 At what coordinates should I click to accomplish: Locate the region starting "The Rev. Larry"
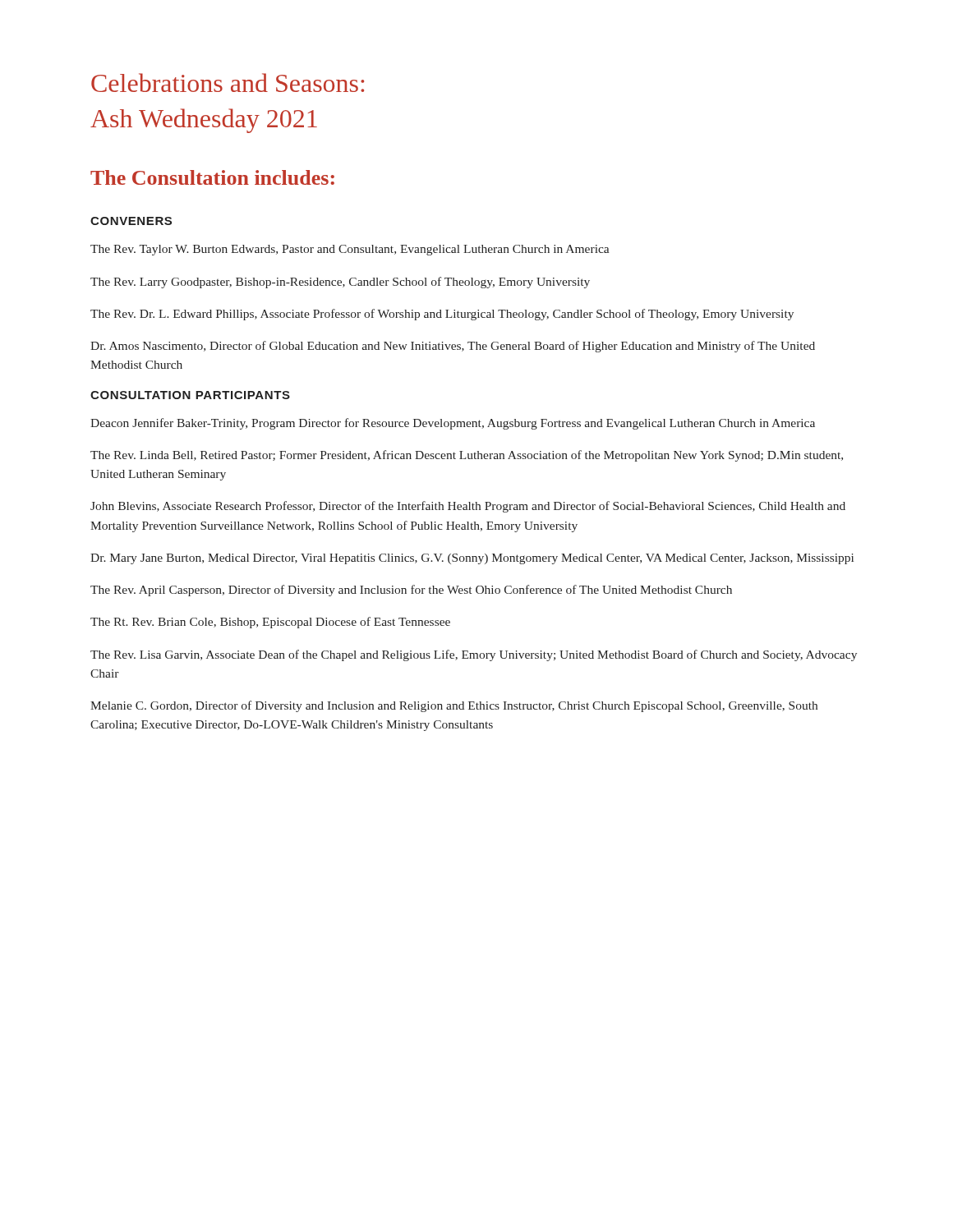476,281
